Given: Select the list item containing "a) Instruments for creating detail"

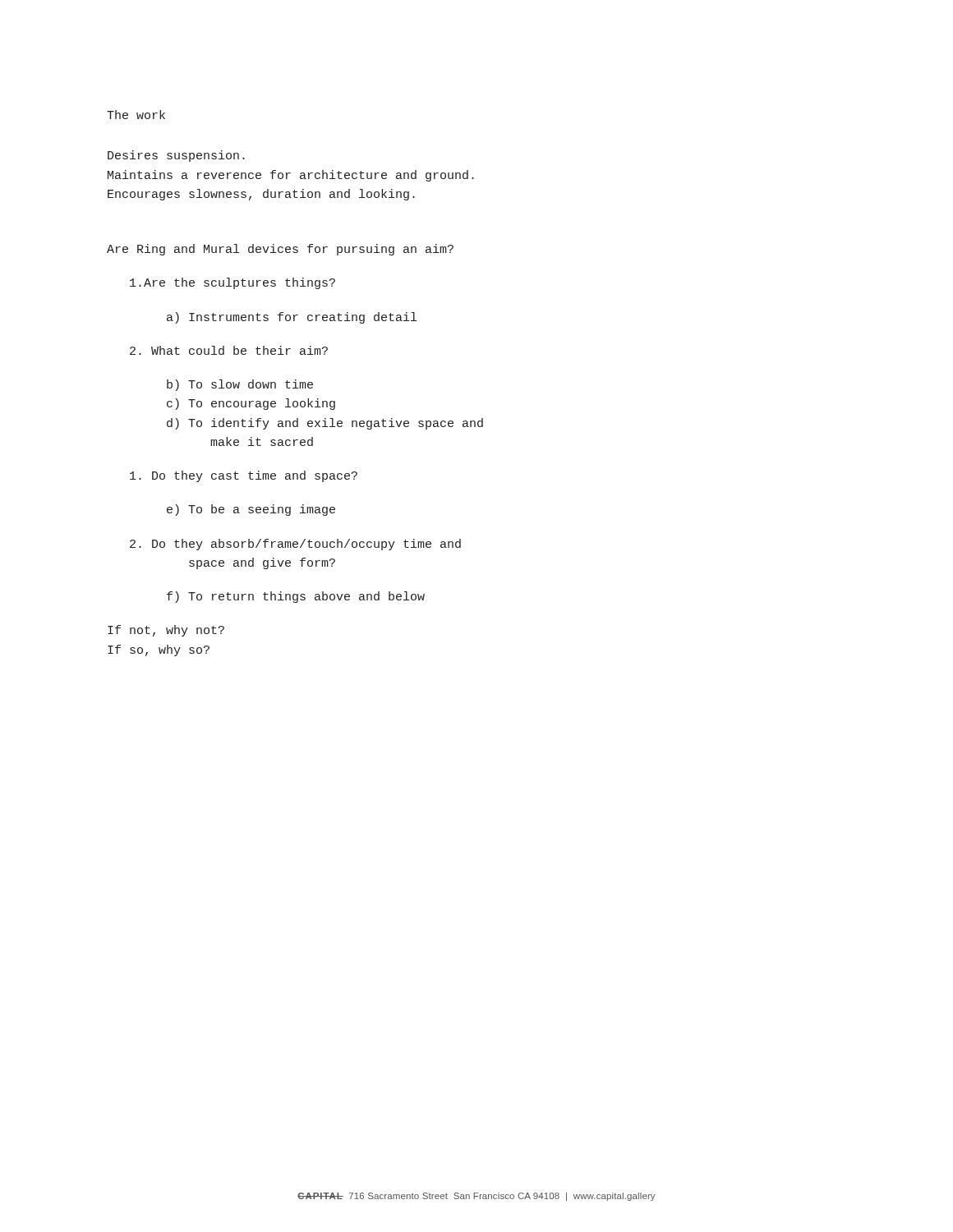Looking at the screenshot, I should [262, 318].
